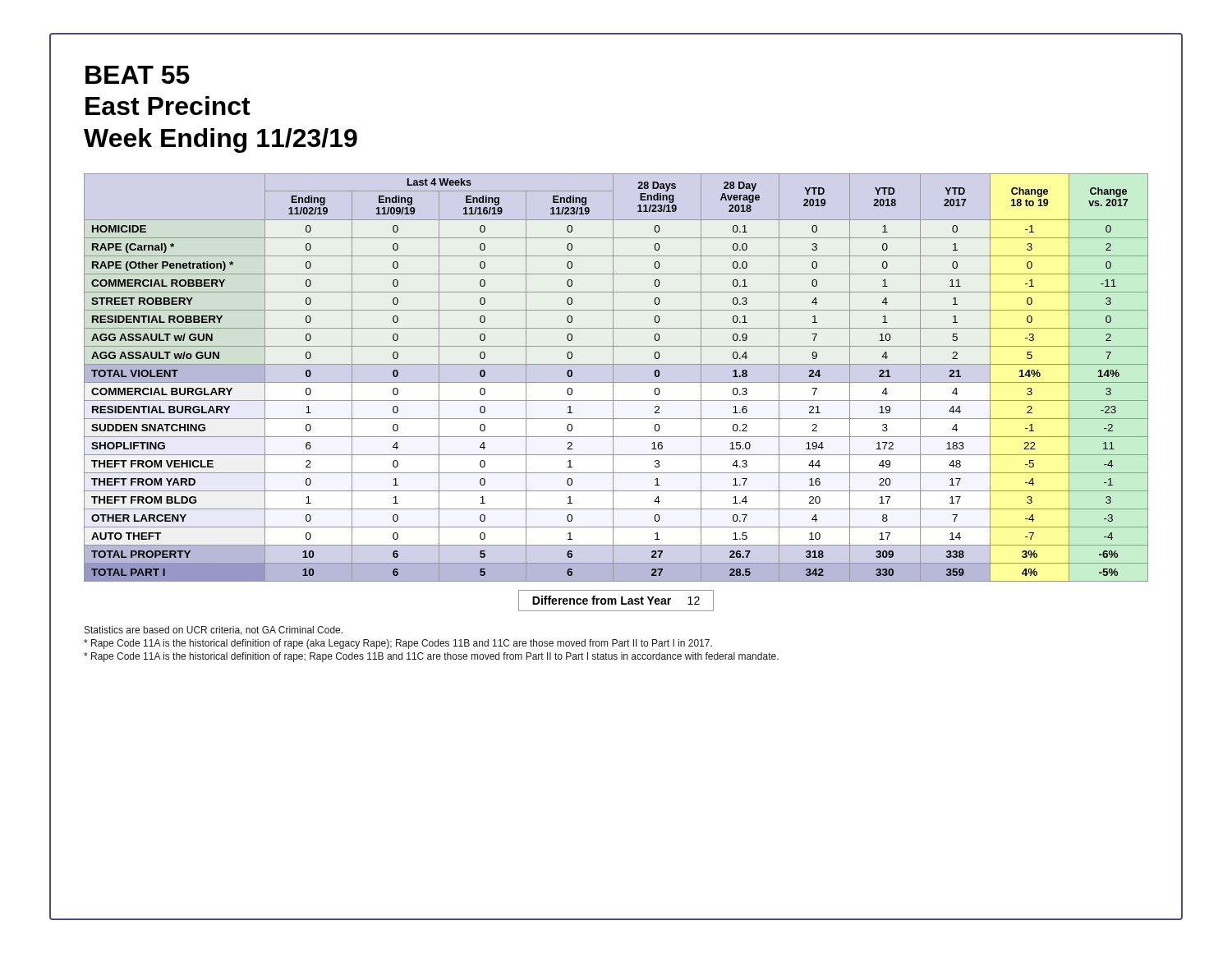This screenshot has width=1232, height=953.
Task: Select the footnote that reads "Statistics are based on UCR criteria, not GA"
Action: click(616, 643)
